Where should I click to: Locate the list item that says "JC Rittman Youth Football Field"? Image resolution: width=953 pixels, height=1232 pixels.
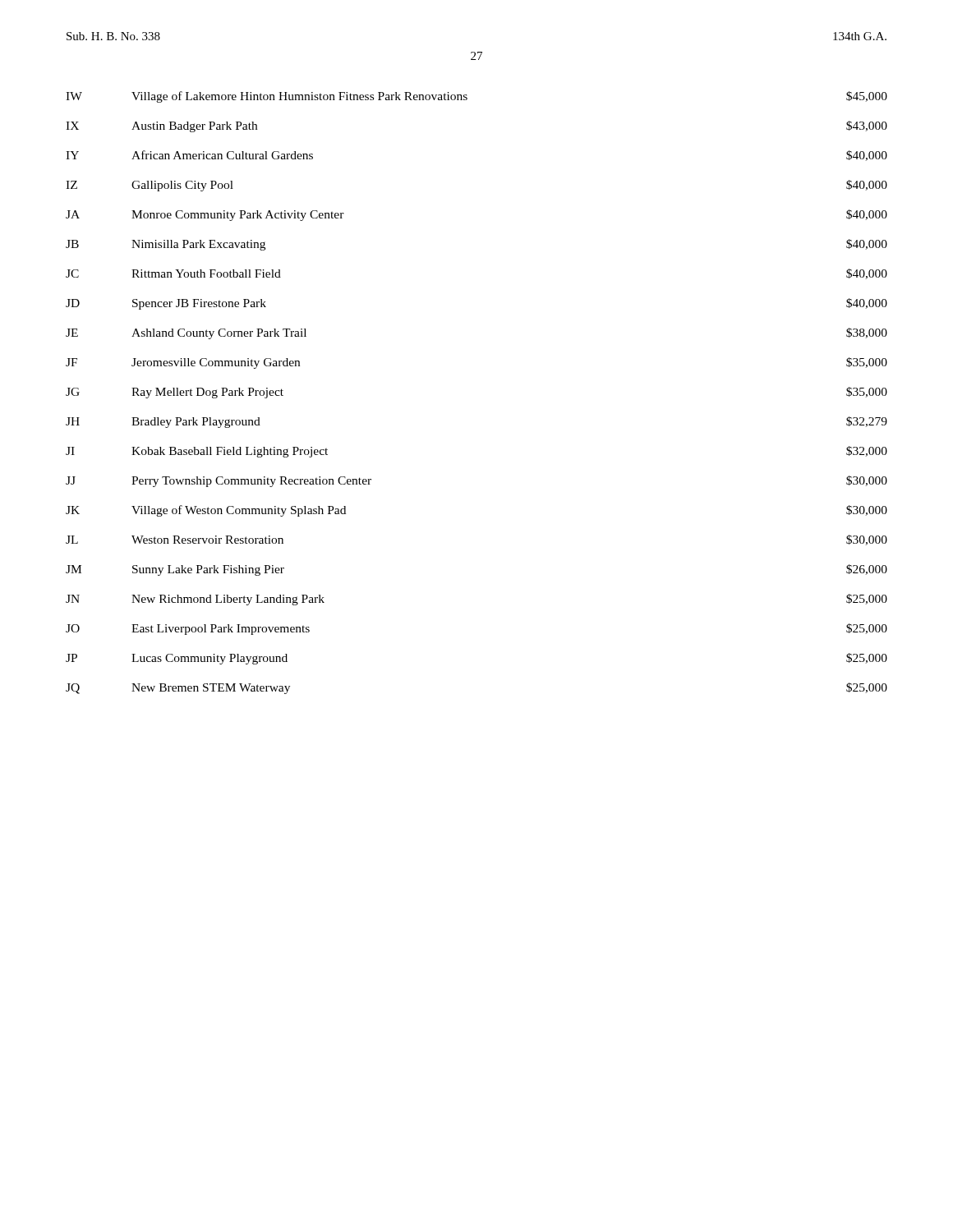(72, 274)
